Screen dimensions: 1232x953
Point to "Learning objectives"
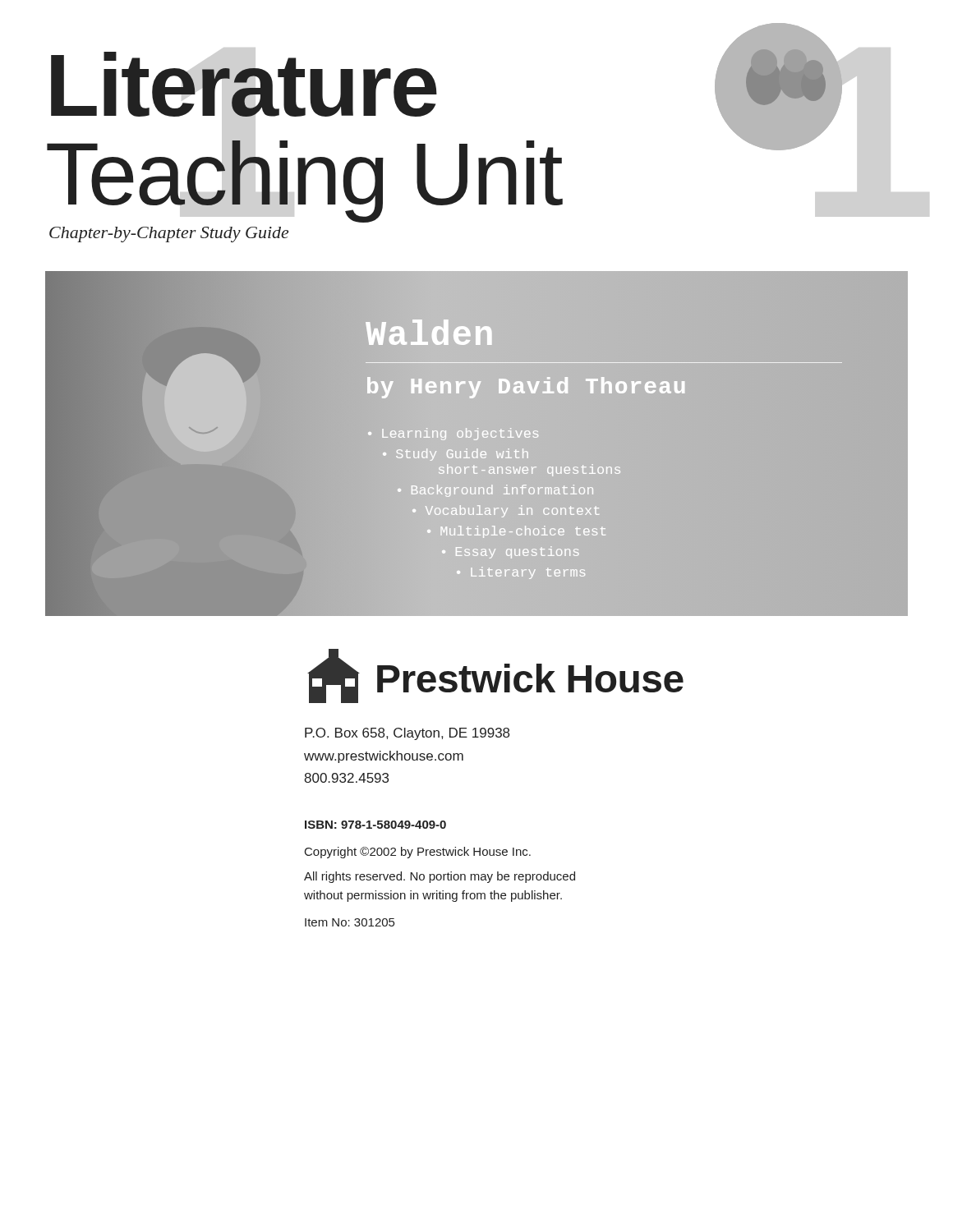(x=460, y=434)
